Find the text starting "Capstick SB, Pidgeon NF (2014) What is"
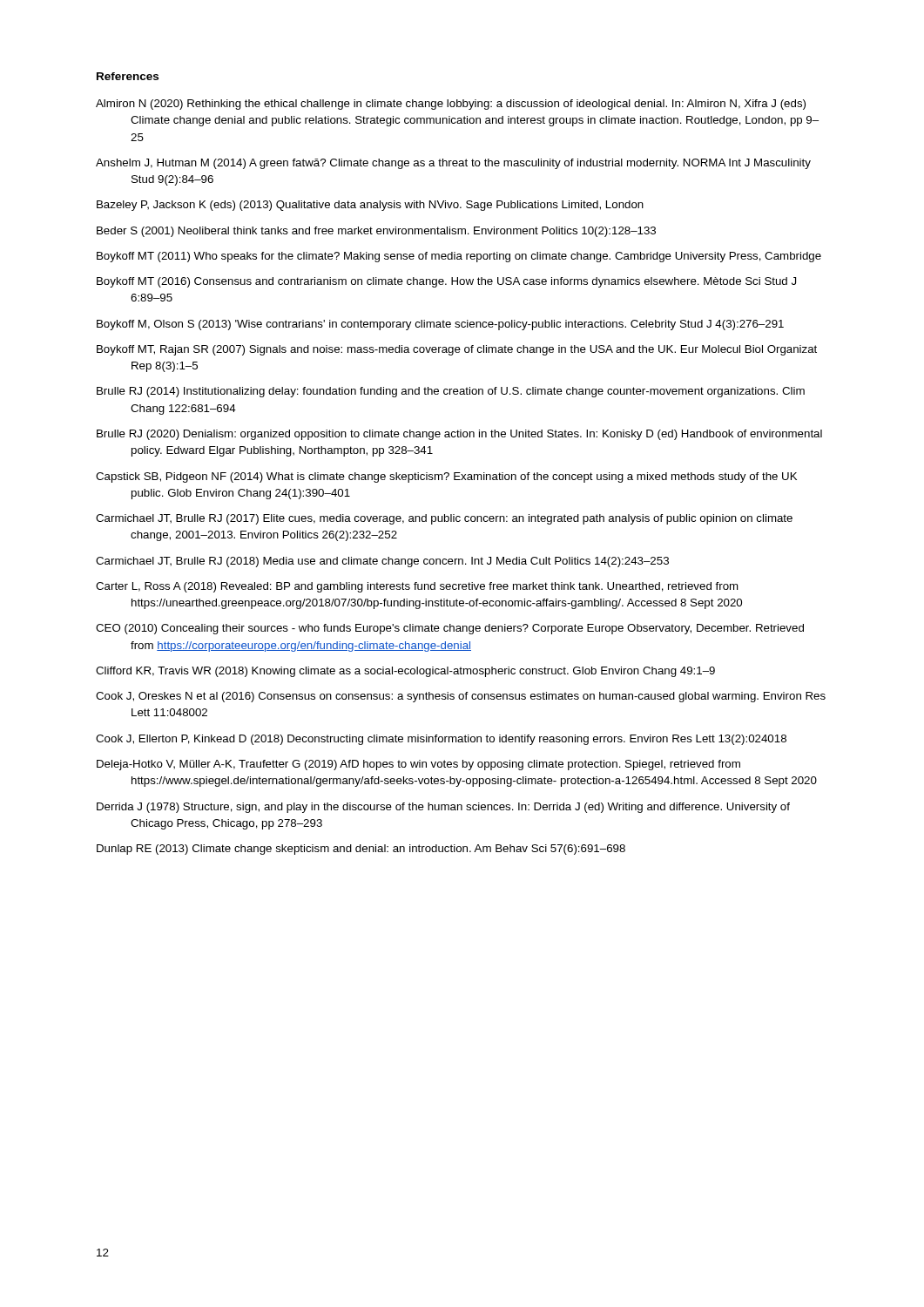The width and height of the screenshot is (924, 1307). 447,484
